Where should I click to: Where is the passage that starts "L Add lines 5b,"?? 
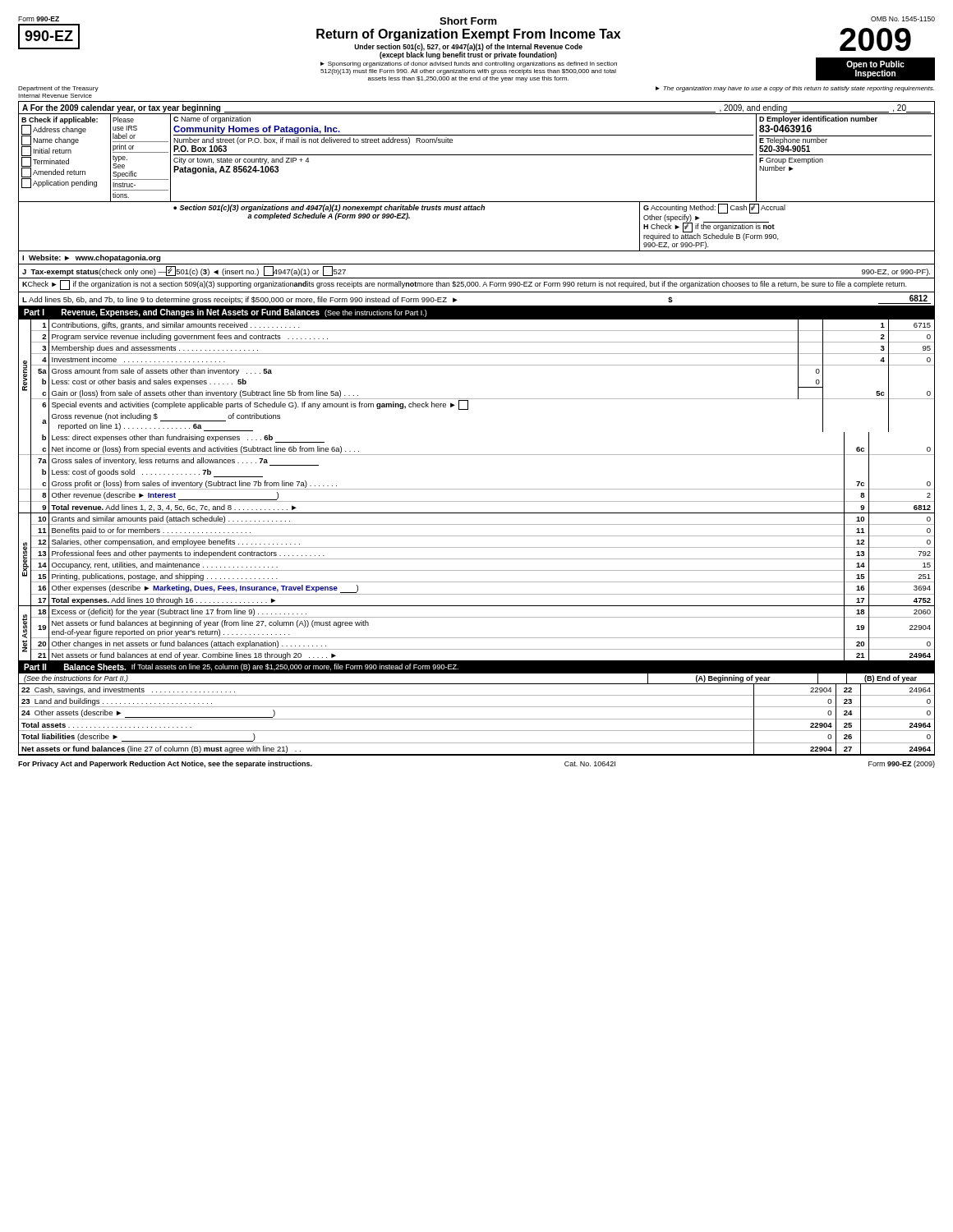point(476,299)
